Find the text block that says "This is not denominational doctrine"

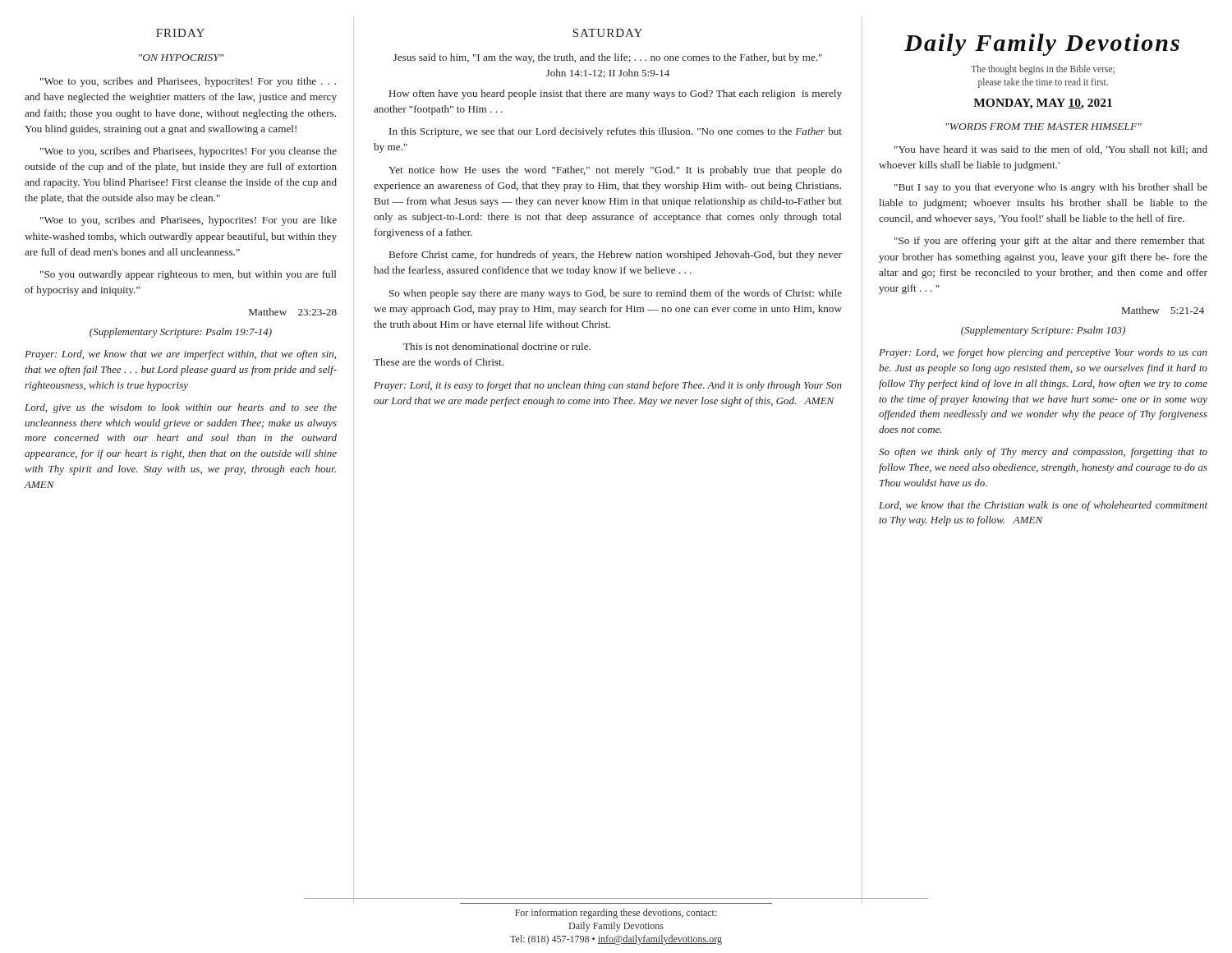(482, 354)
